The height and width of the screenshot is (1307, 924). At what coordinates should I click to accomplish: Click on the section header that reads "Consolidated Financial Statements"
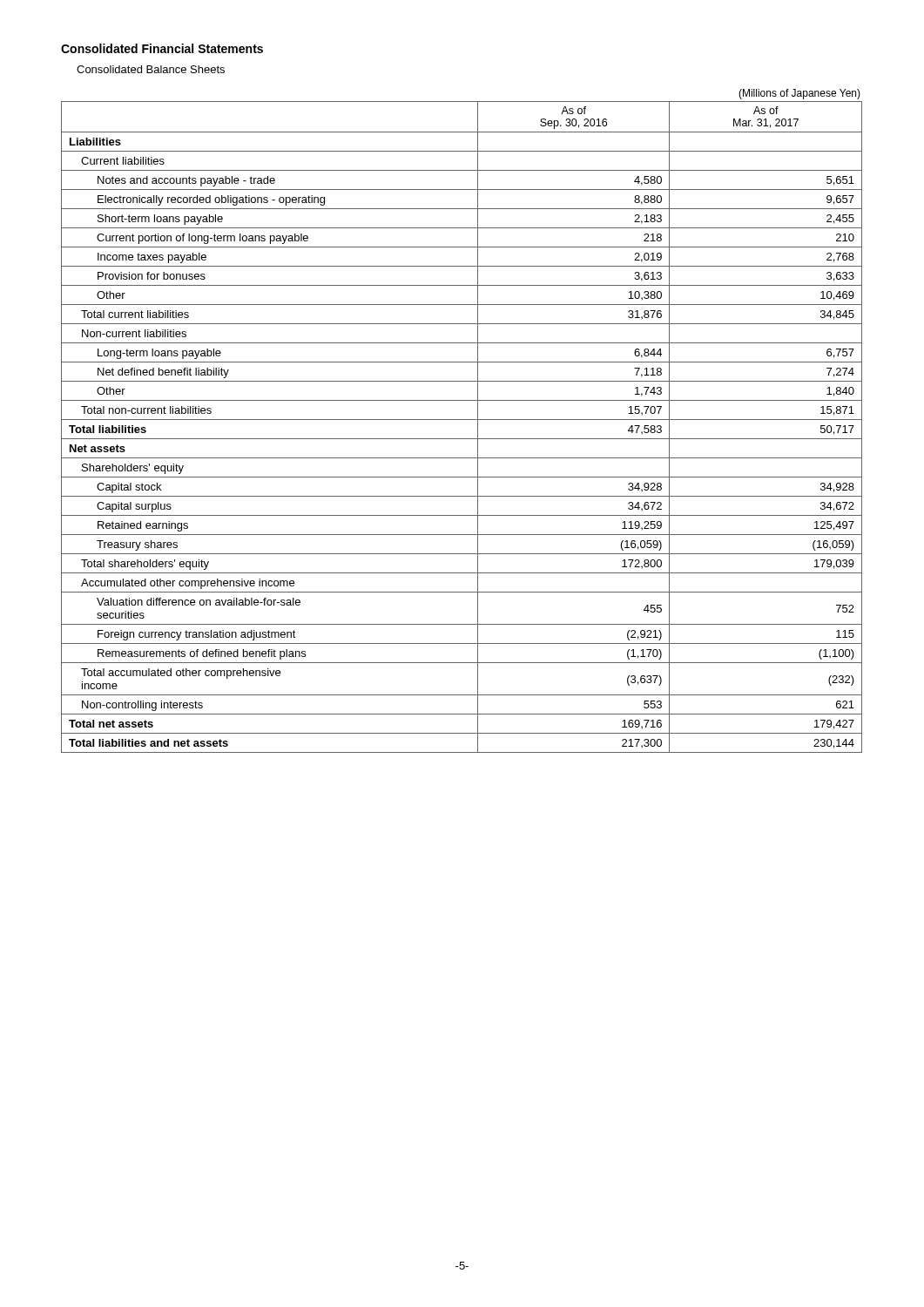coord(162,49)
